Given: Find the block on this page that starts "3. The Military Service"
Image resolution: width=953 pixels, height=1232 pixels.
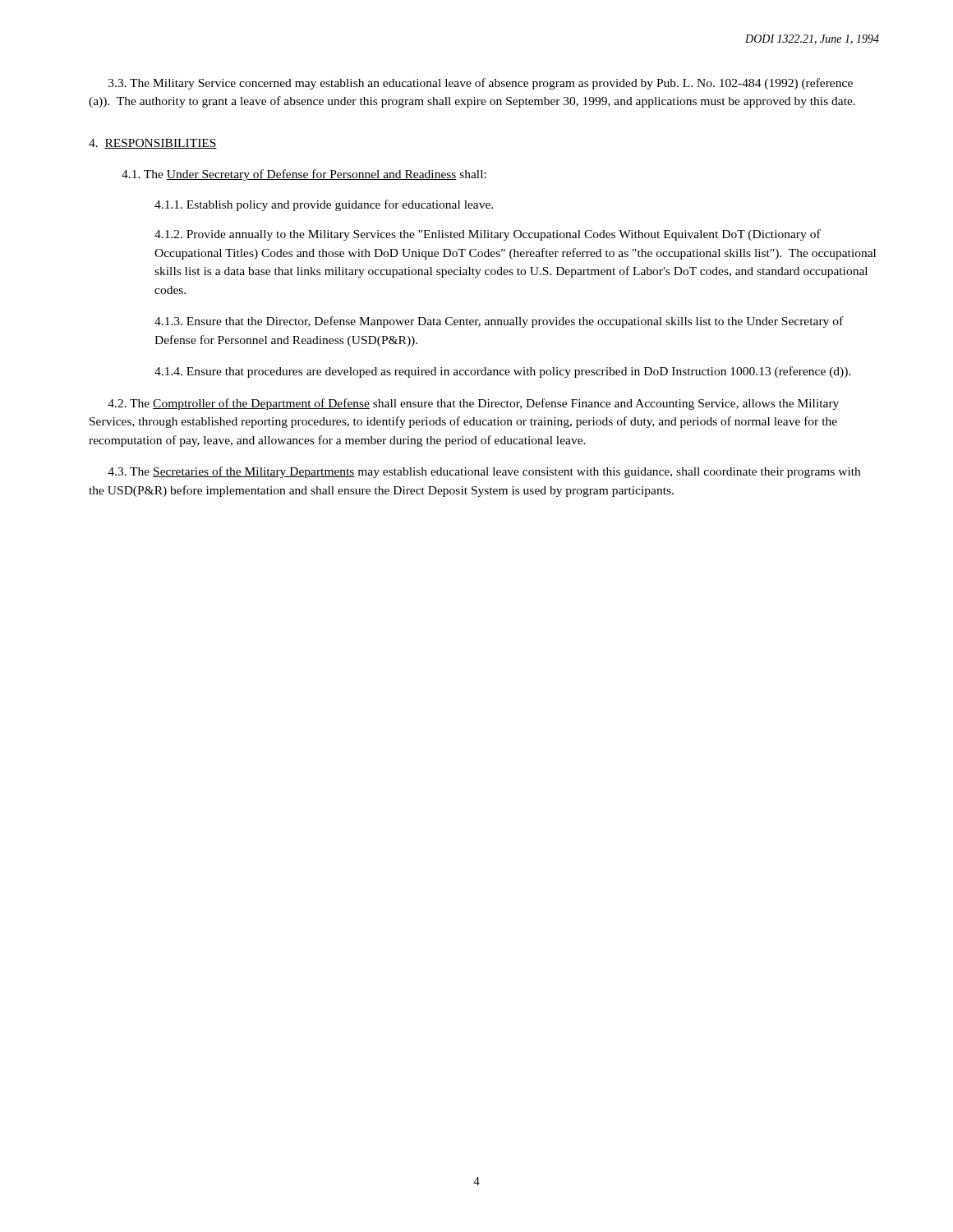Looking at the screenshot, I should coord(472,92).
